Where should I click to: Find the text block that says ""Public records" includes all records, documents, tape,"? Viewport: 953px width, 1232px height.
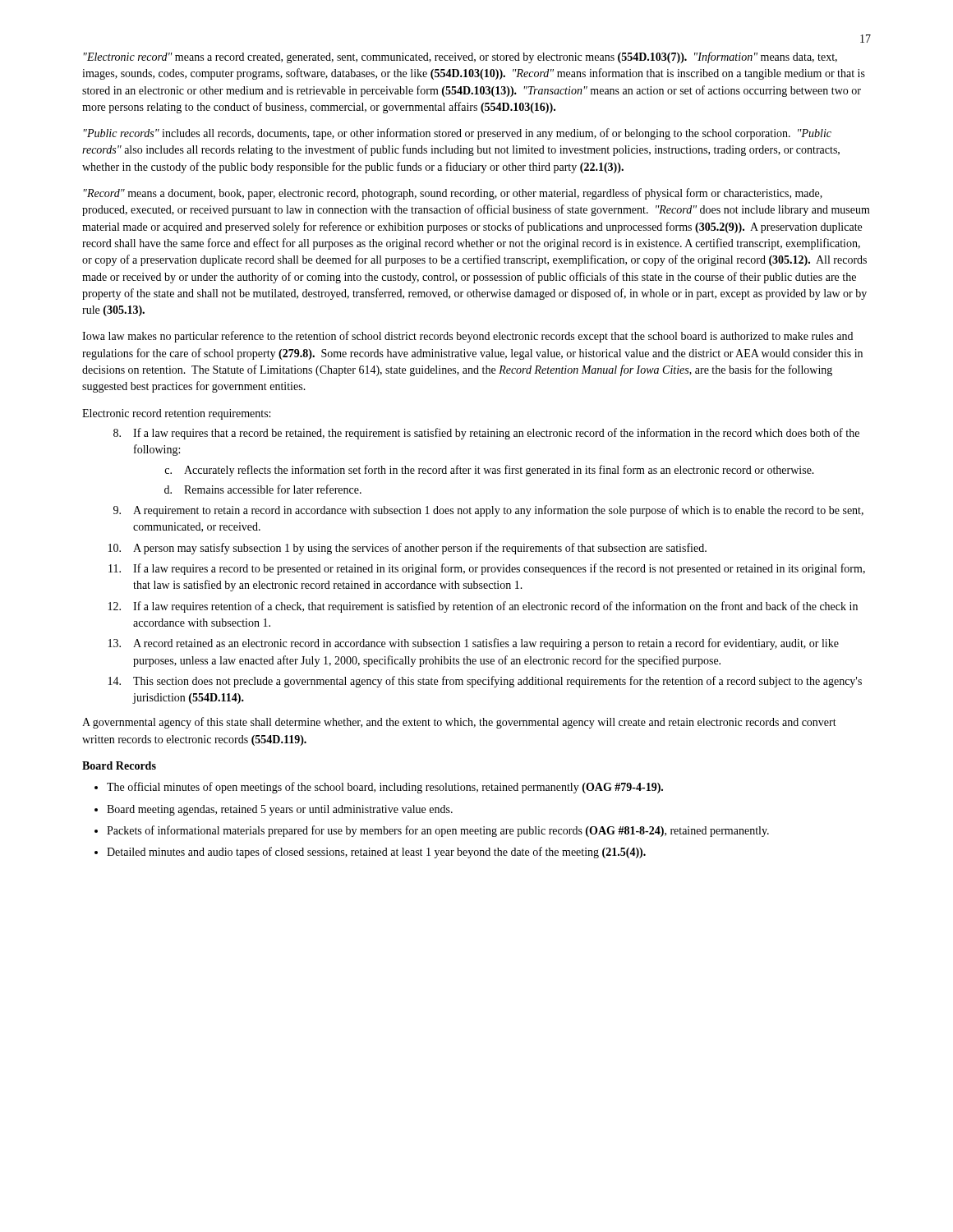click(476, 151)
